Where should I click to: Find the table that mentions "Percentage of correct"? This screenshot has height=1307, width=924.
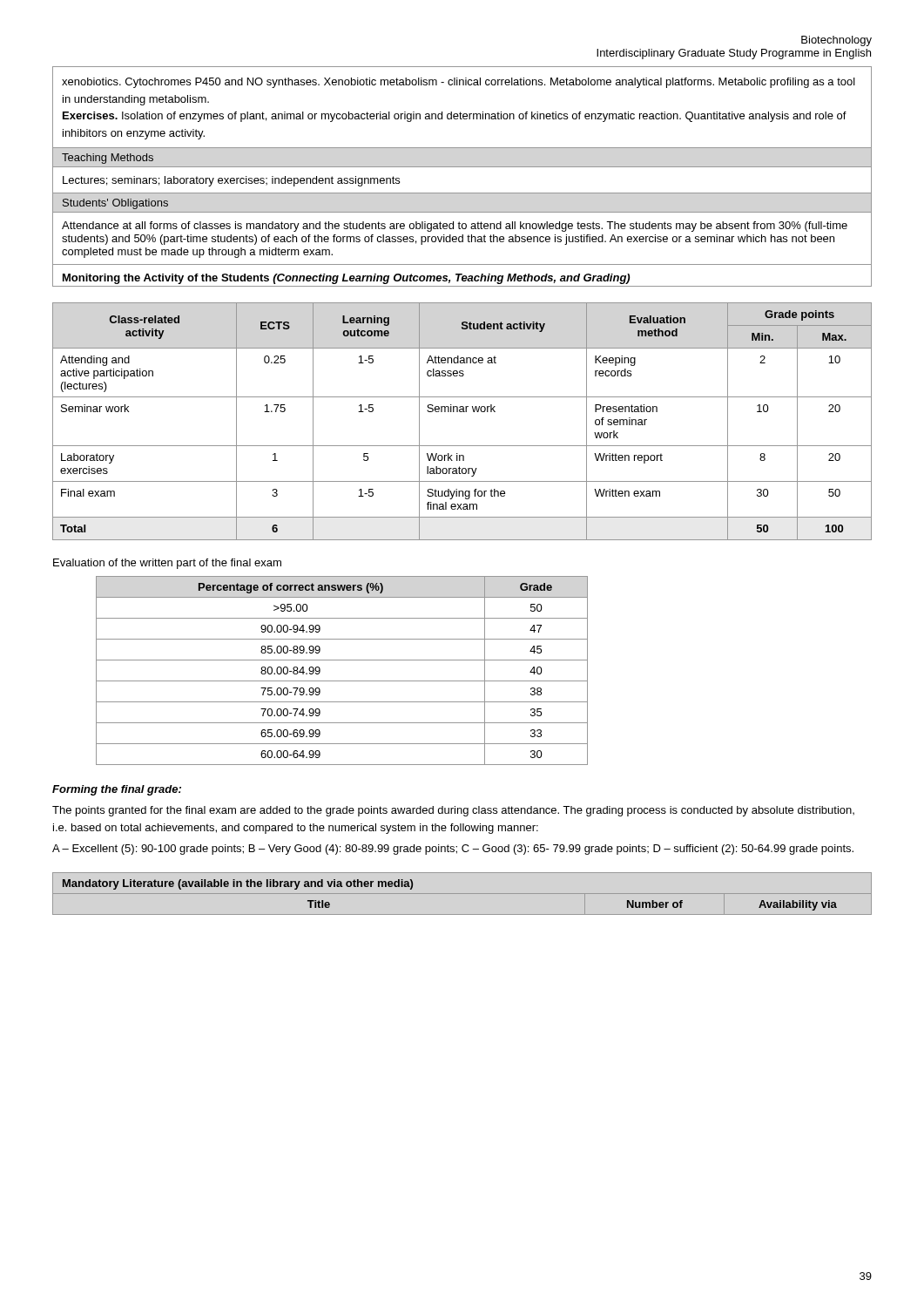pos(462,670)
